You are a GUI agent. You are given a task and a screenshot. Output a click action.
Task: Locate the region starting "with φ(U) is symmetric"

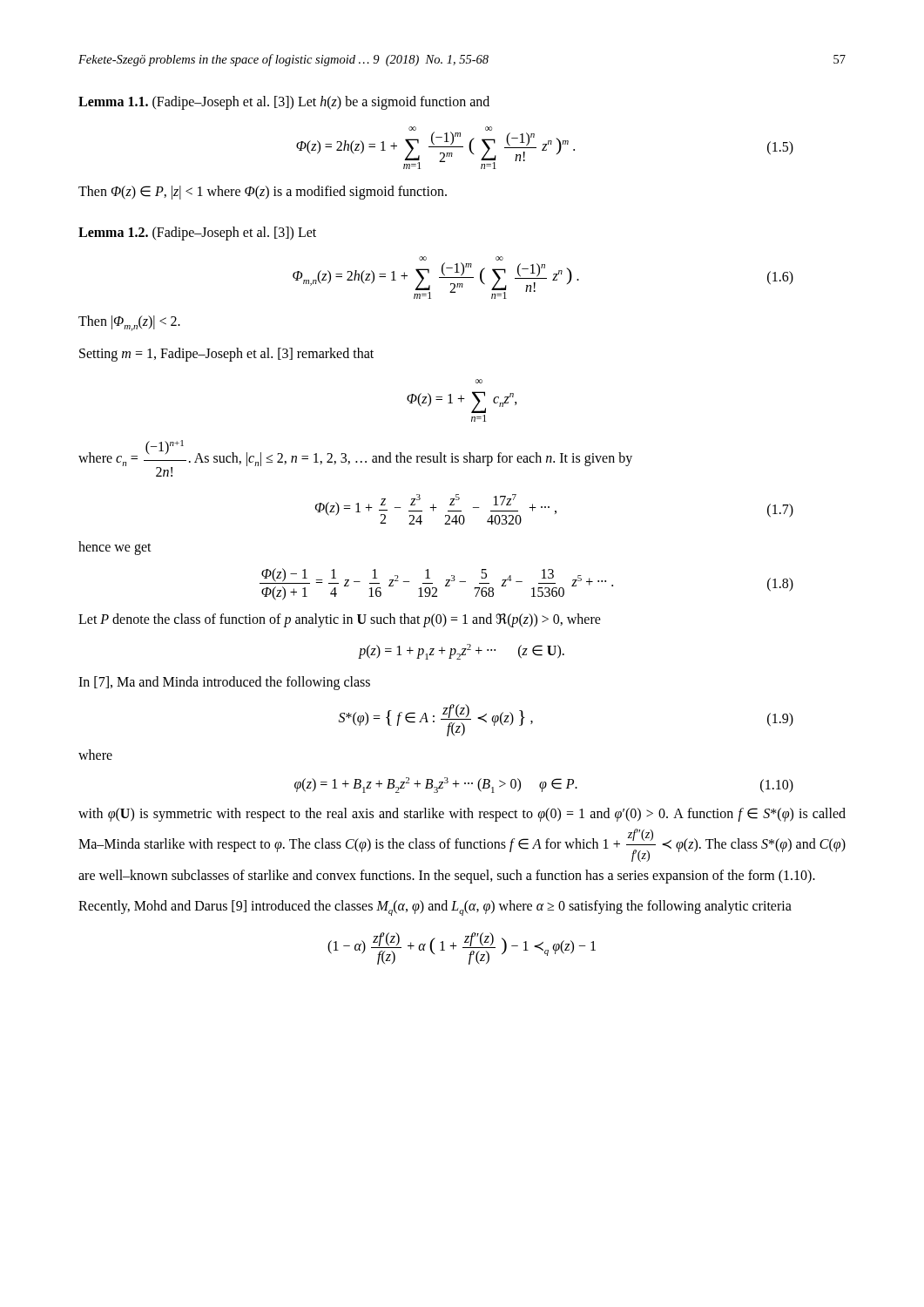(462, 844)
